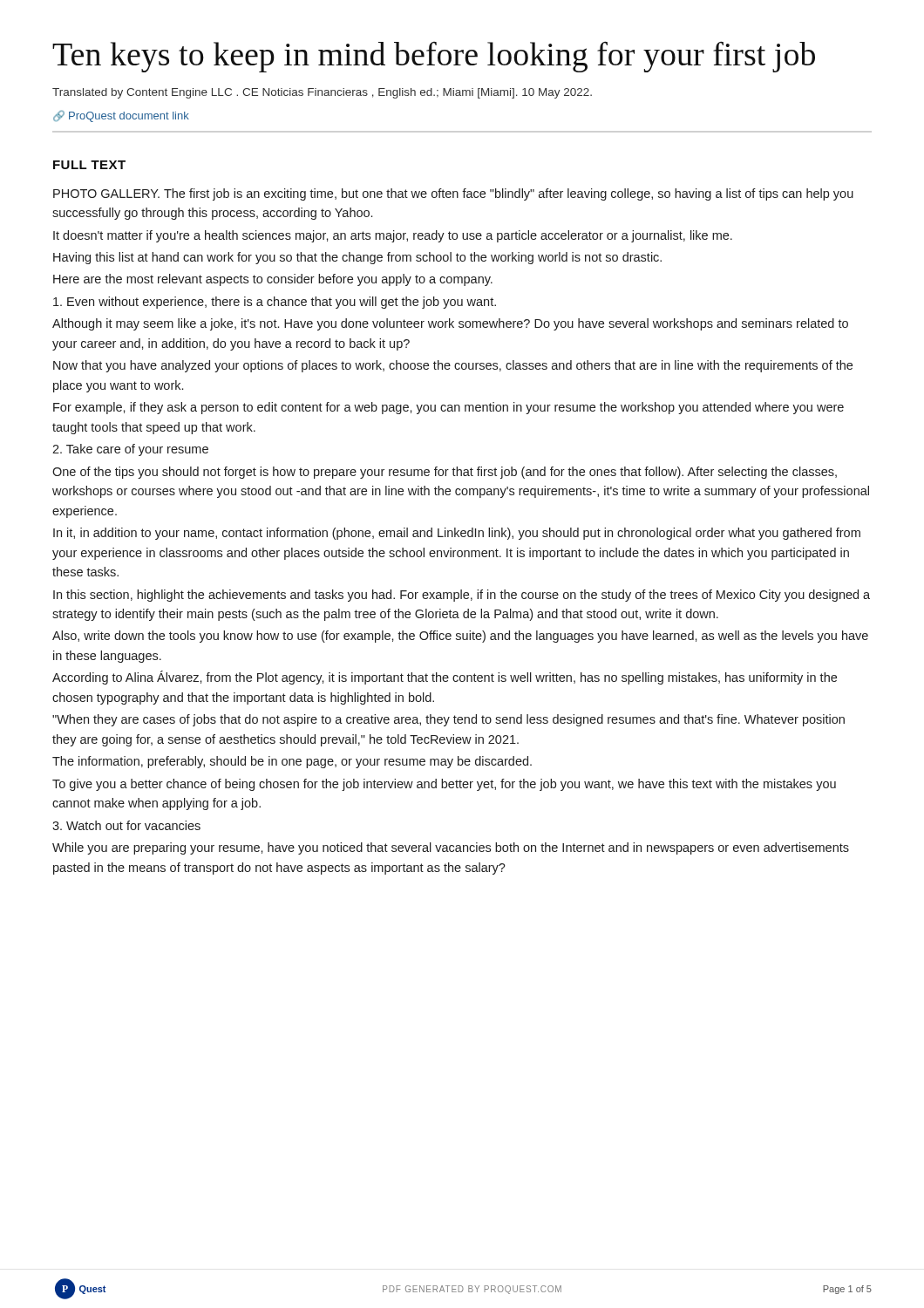924x1308 pixels.
Task: Find the text block that says "Translated by Content Engine LLC . CE"
Action: [x=323, y=92]
